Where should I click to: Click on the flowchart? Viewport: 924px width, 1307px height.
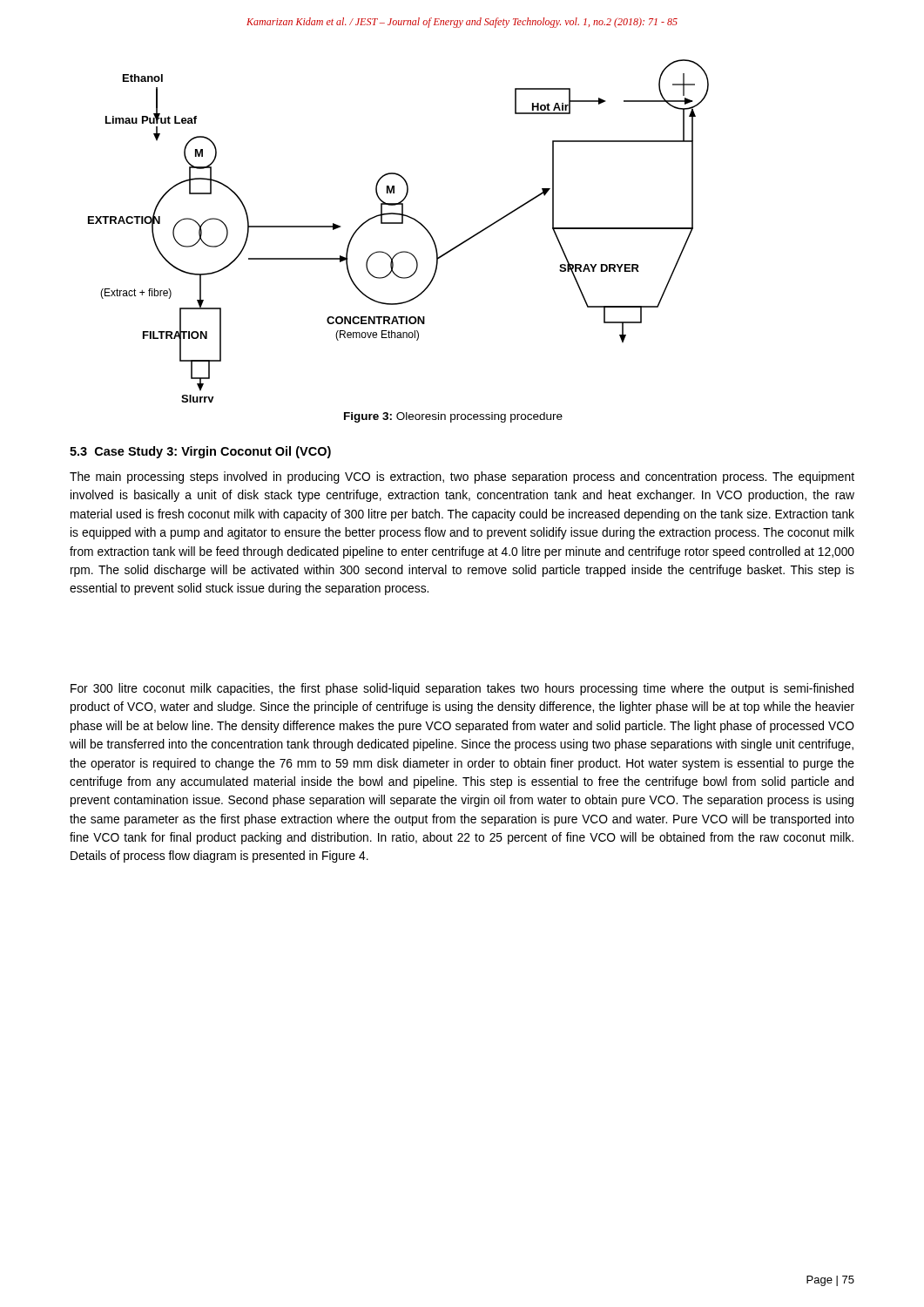coord(453,230)
